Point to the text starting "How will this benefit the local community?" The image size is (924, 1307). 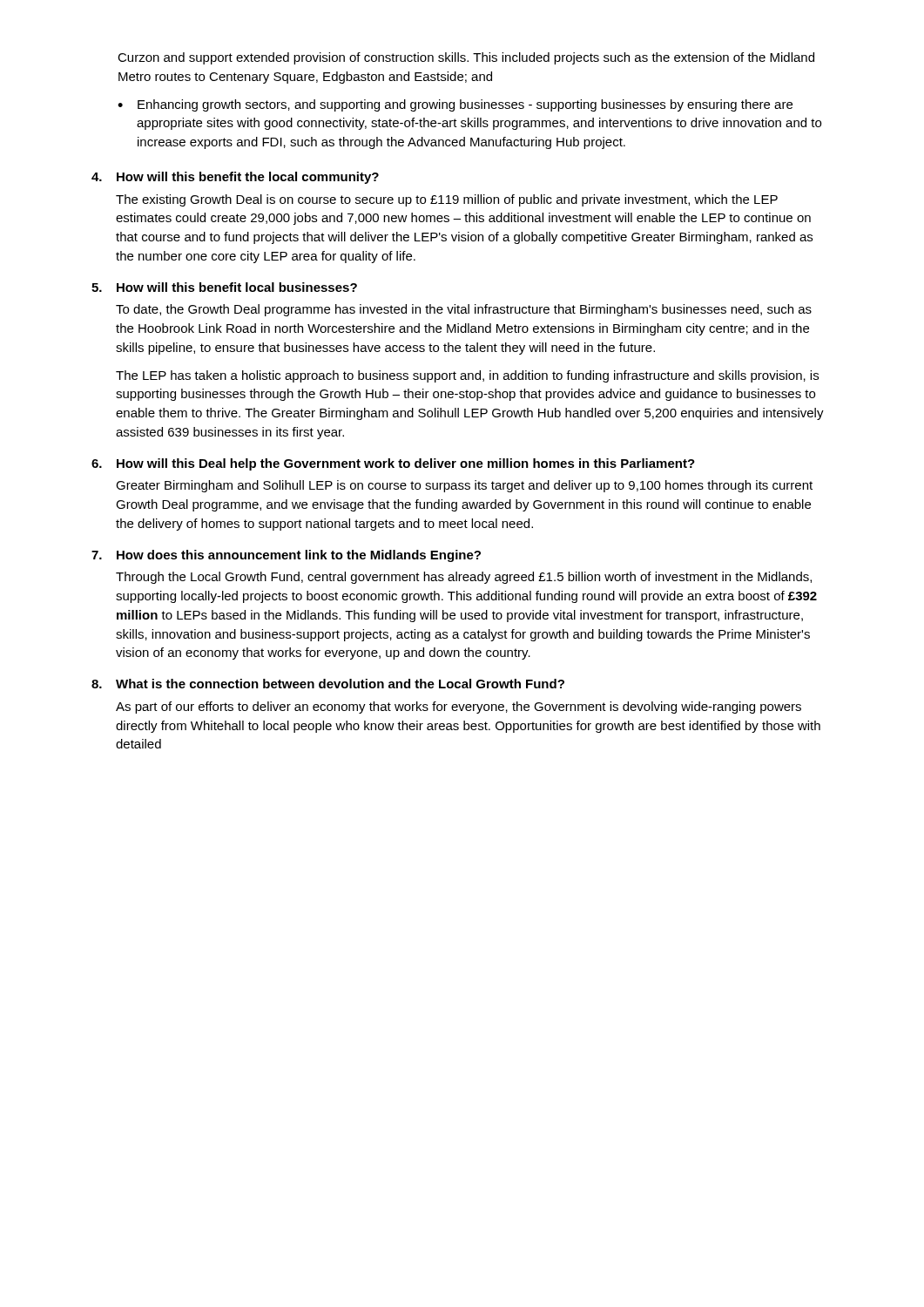[x=248, y=176]
